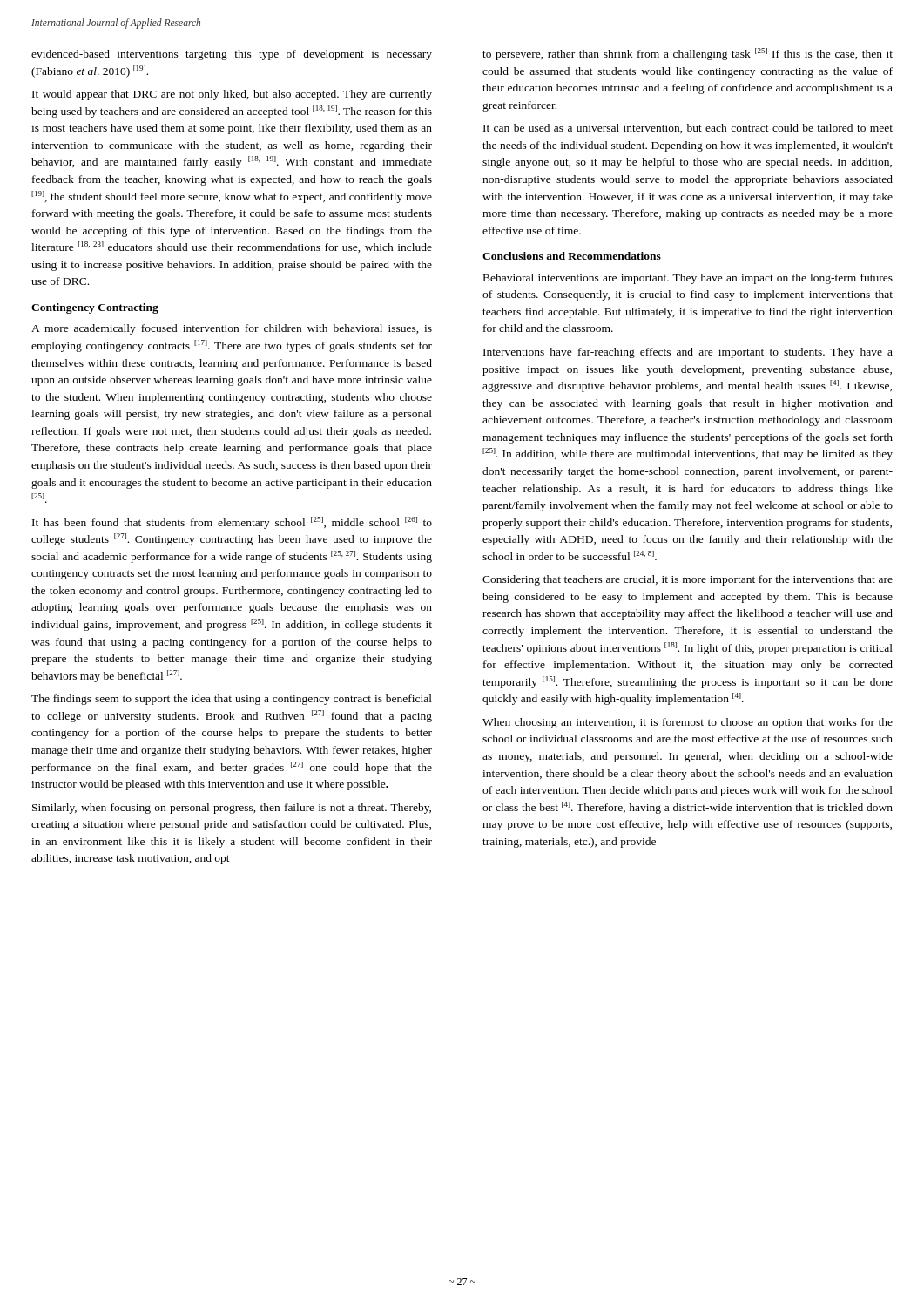
Task: Locate the section header that says "Conclusions and Recommendations"
Action: [x=572, y=256]
